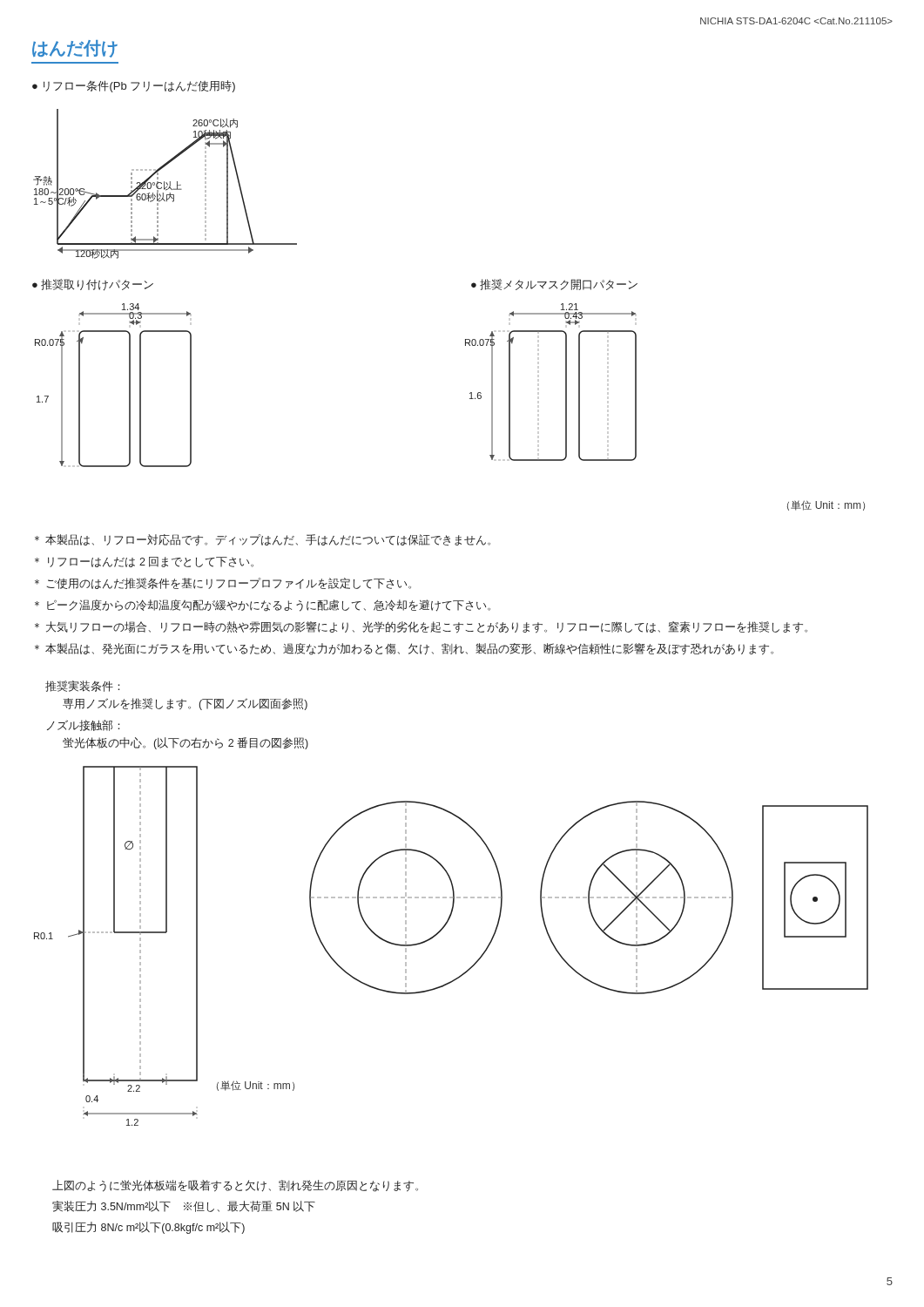The image size is (924, 1307).
Task: Point to the region starting "＊ ピーク温度からの冷却温度勾配が緩やかになるように配慮して、急冷却を避けて下さい。"
Action: coord(265,606)
